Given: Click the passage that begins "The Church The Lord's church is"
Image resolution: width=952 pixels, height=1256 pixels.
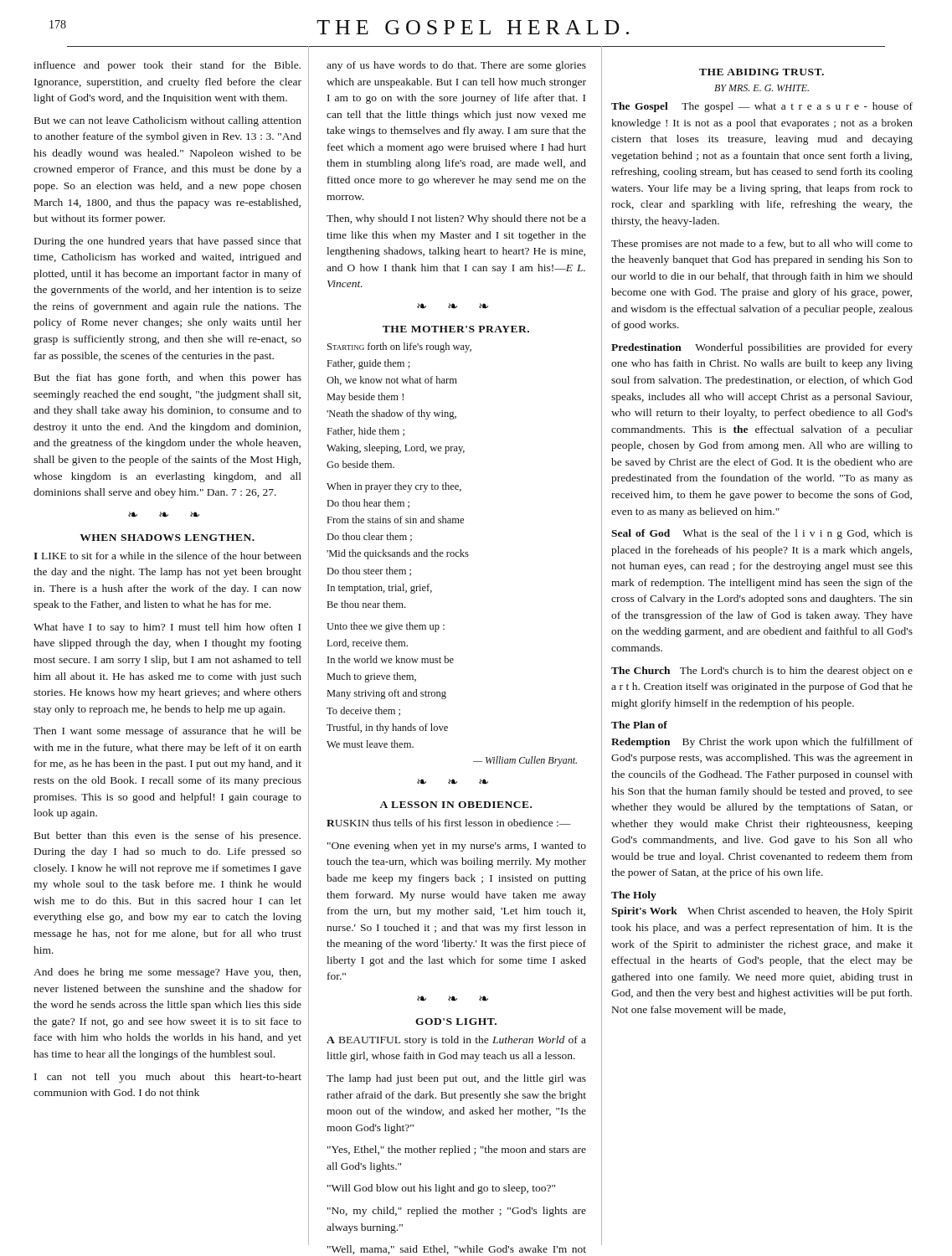Looking at the screenshot, I should [x=762, y=687].
